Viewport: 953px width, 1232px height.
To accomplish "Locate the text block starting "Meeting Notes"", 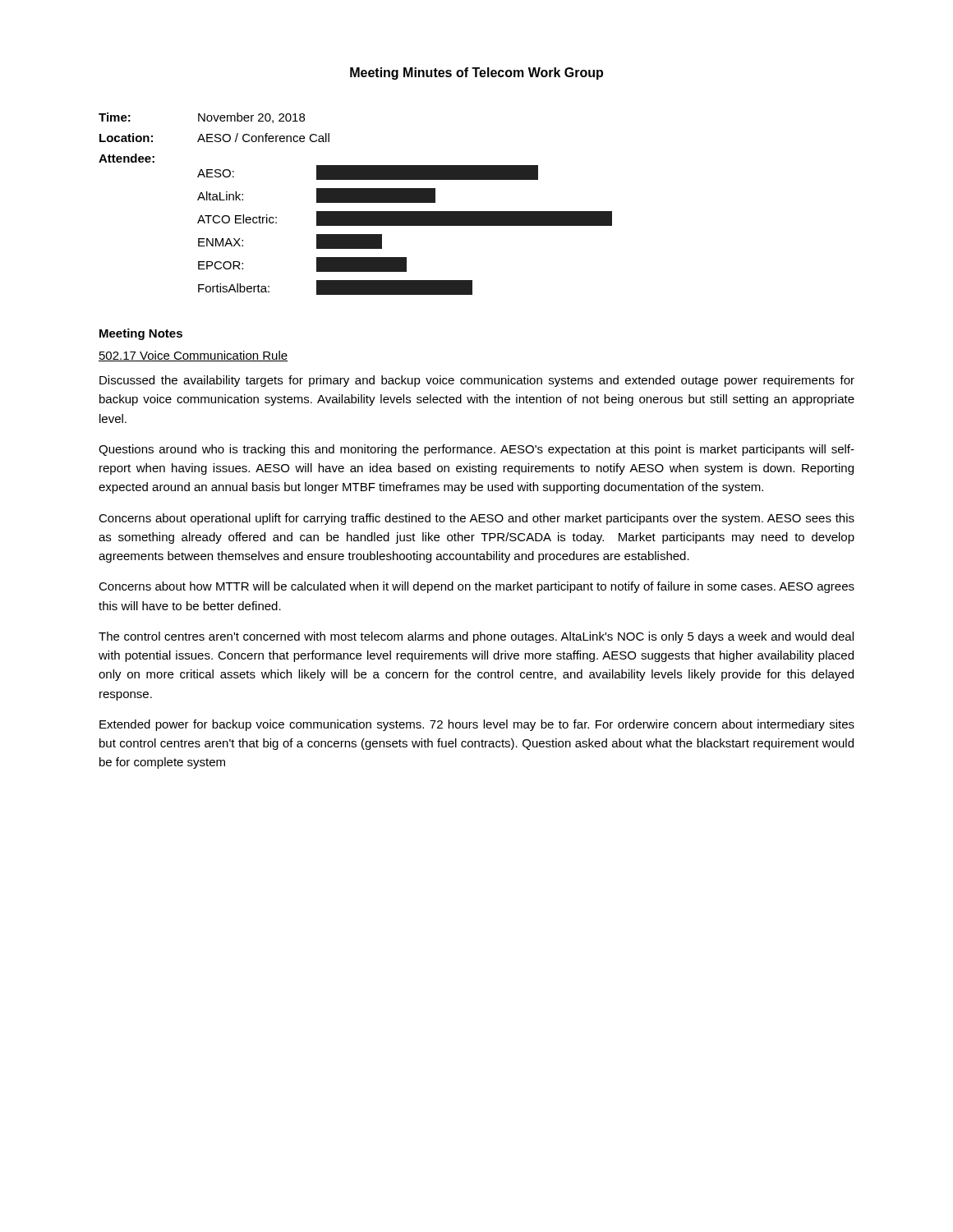I will click(141, 333).
